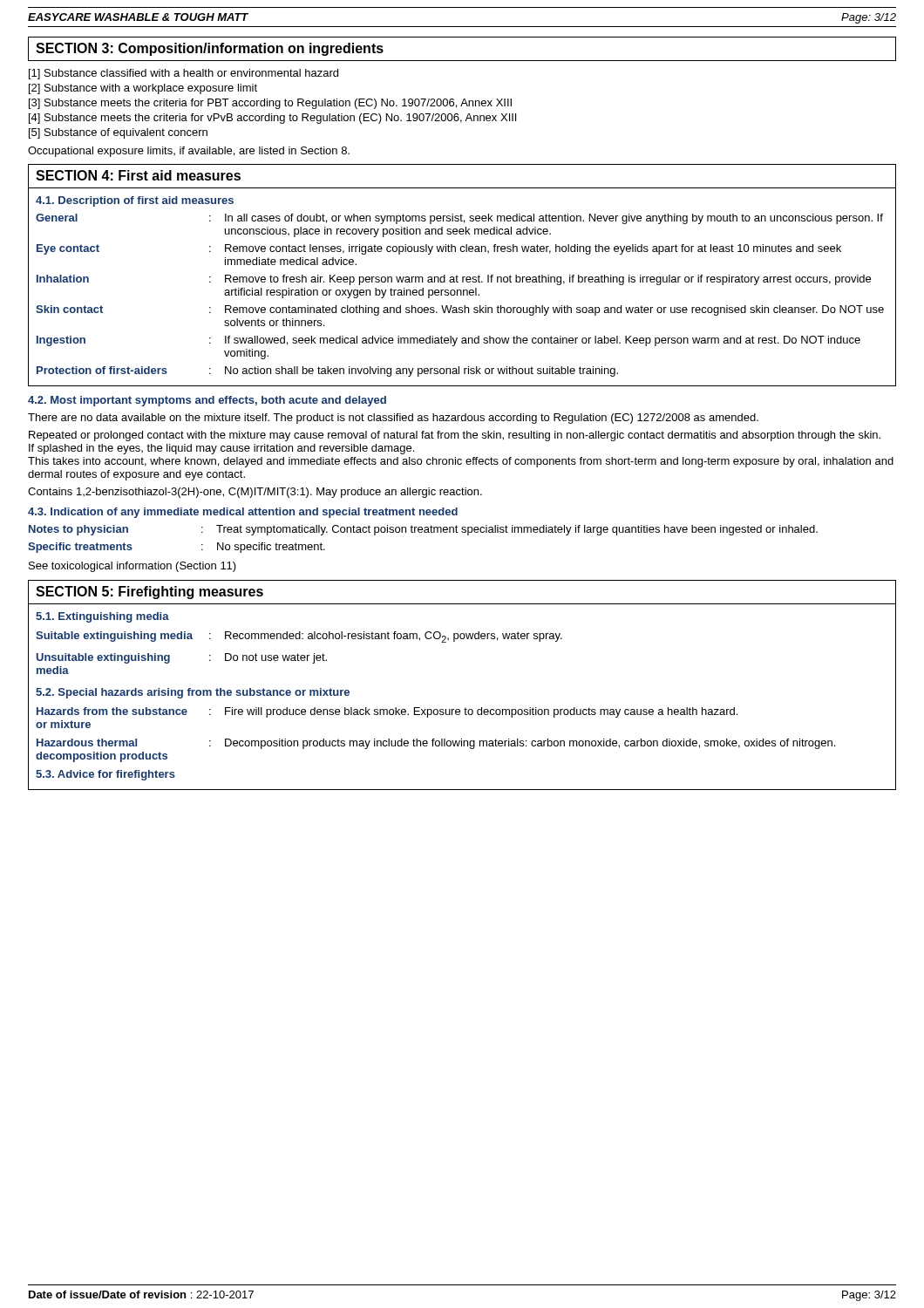The image size is (924, 1308).
Task: Click the passage that begins "Suitable extinguishing media :"
Action: click(462, 636)
